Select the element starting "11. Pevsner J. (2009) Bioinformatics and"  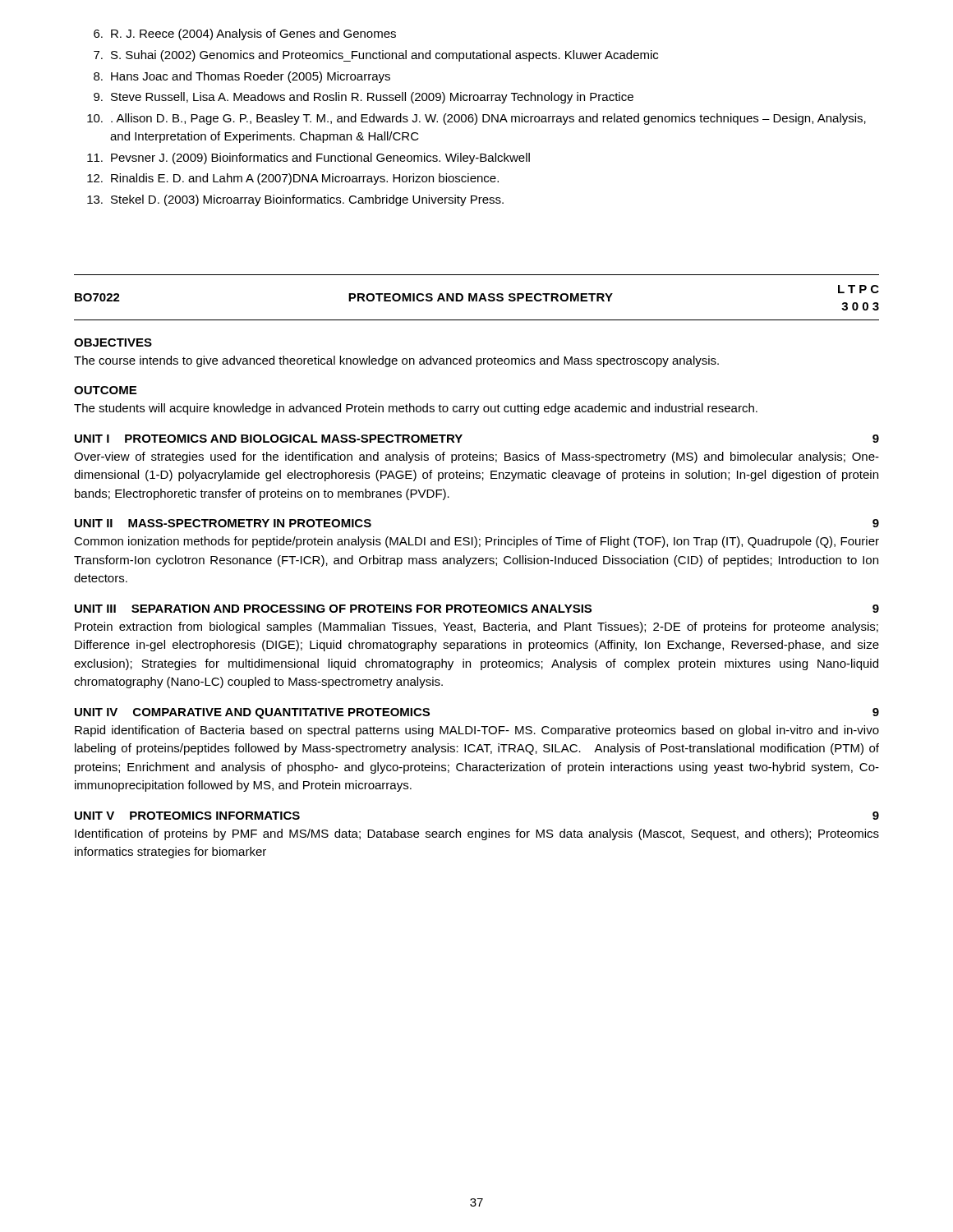[476, 157]
